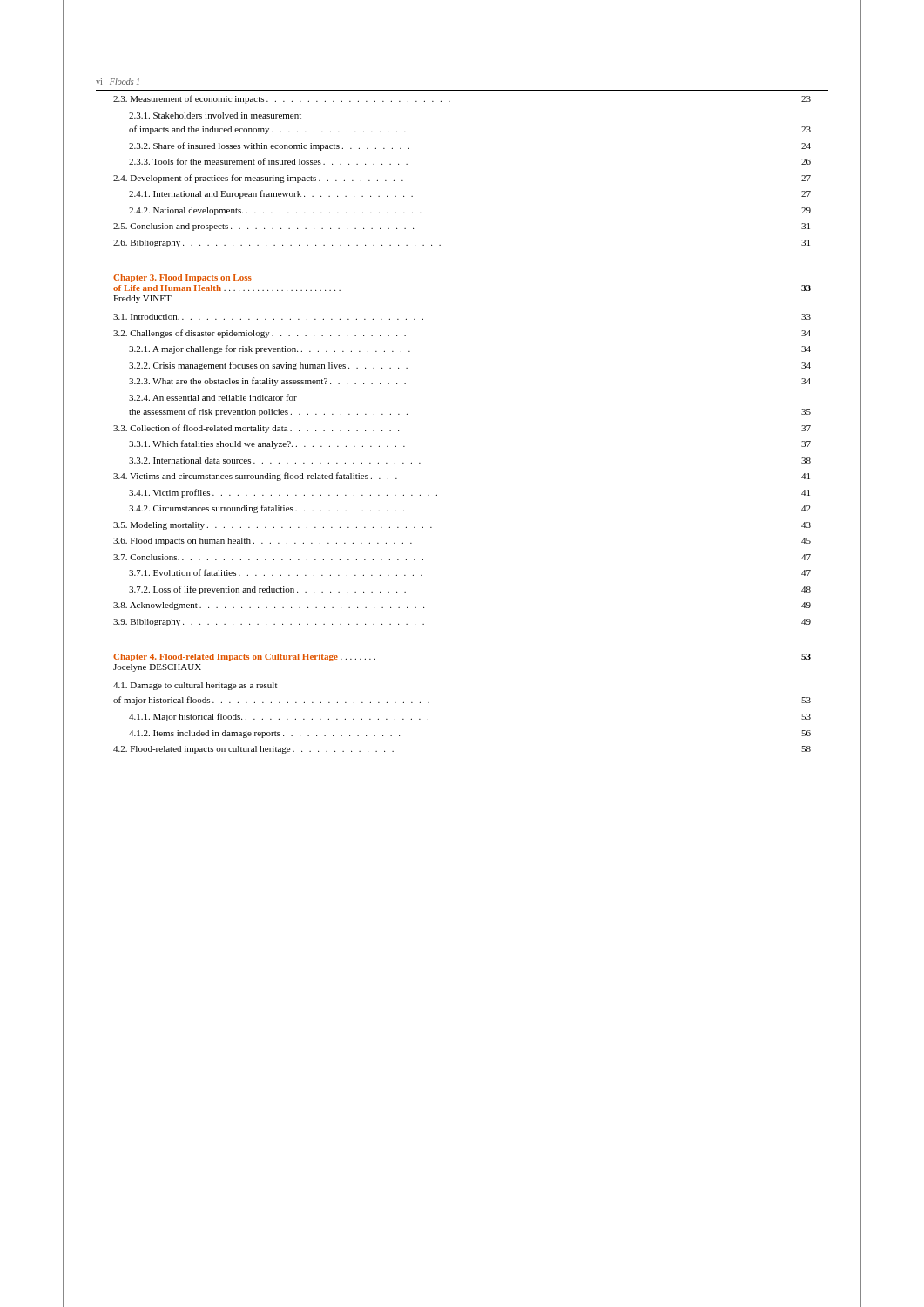
Task: Find the passage starting "3.2.3. What are the obstacles in fatality"
Action: (x=226, y=380)
